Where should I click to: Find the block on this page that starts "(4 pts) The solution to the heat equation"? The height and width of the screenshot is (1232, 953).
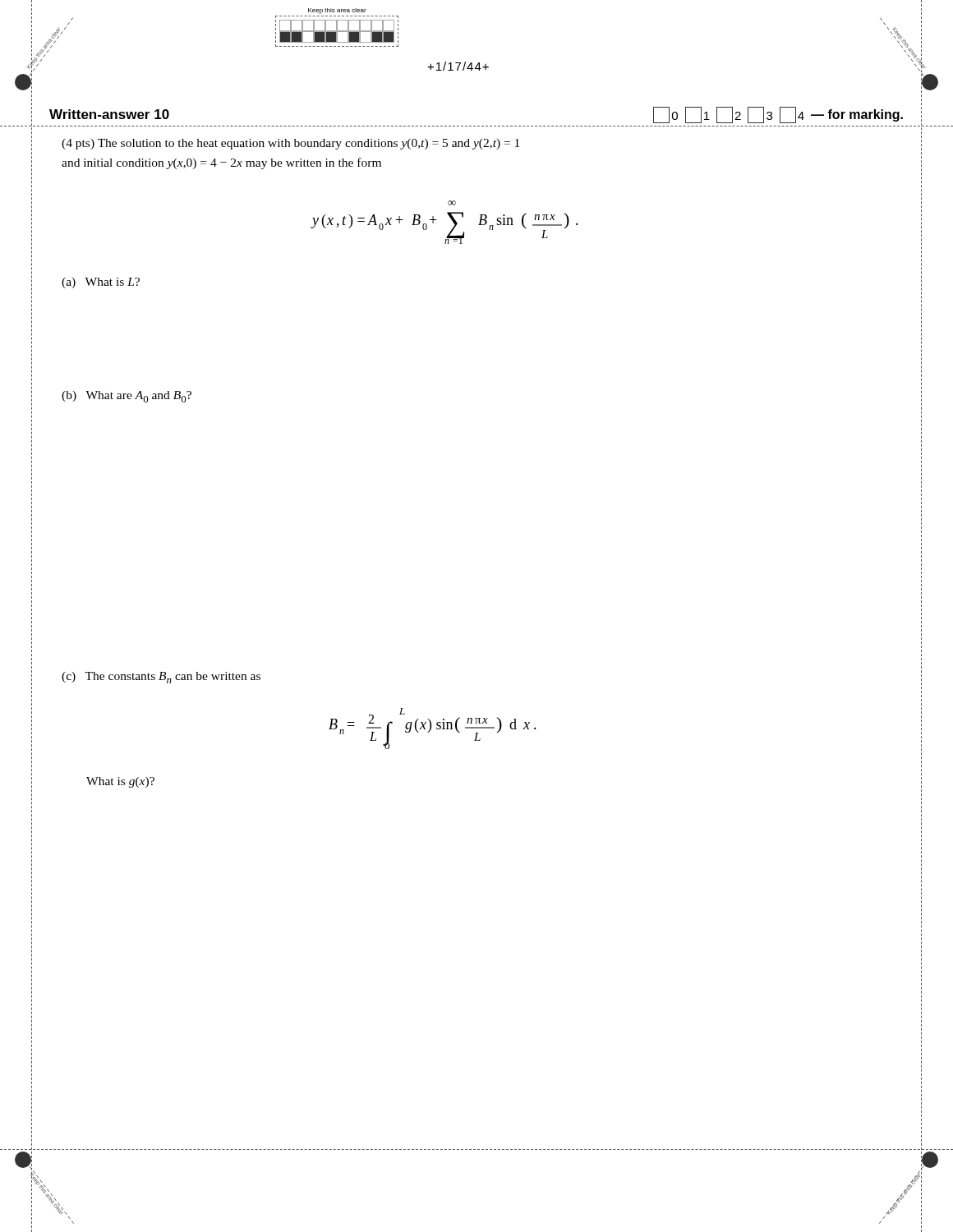pyautogui.click(x=291, y=152)
